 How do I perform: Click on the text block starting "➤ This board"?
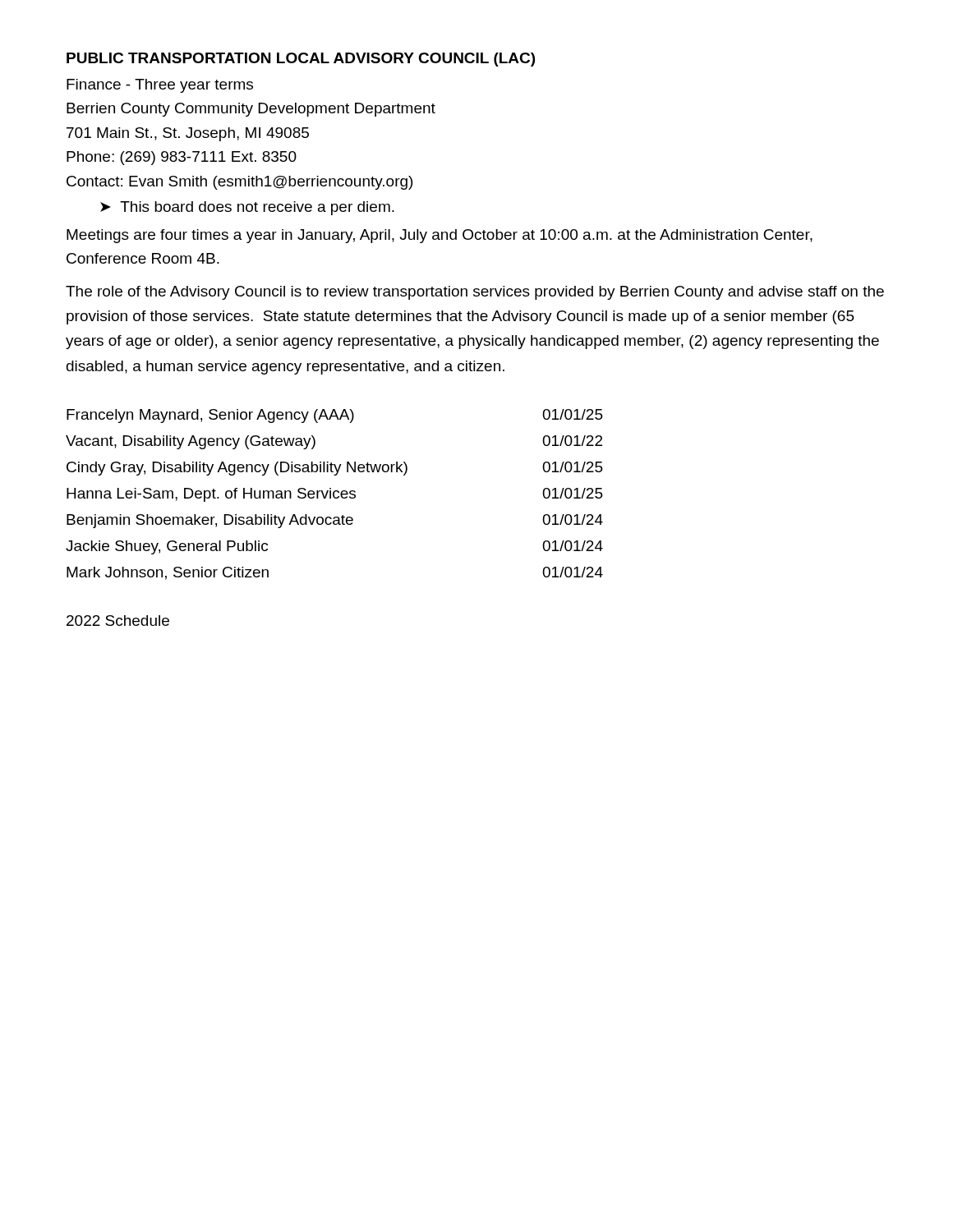click(247, 207)
